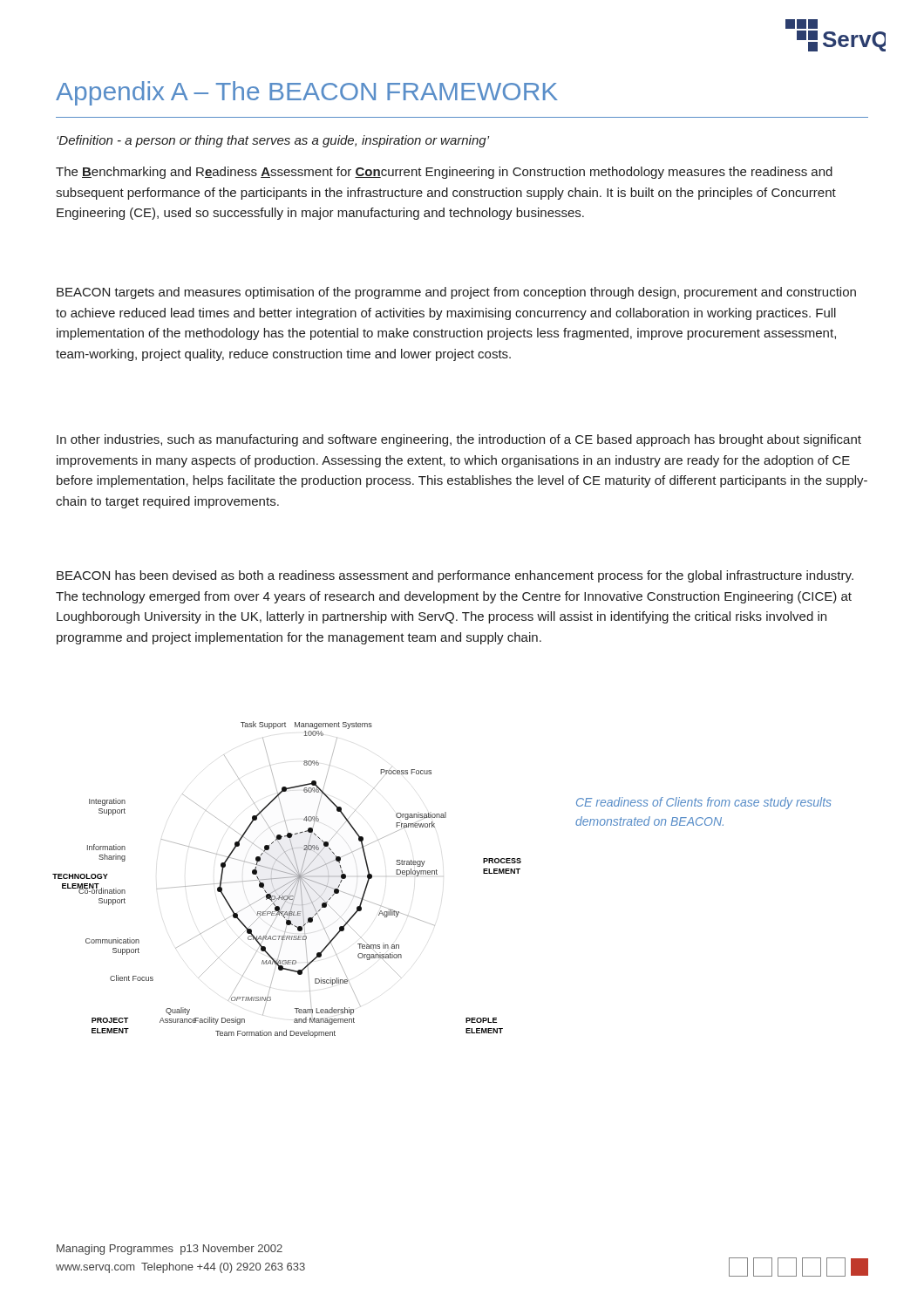Find the element starting "Appendix A – The"

tap(307, 91)
